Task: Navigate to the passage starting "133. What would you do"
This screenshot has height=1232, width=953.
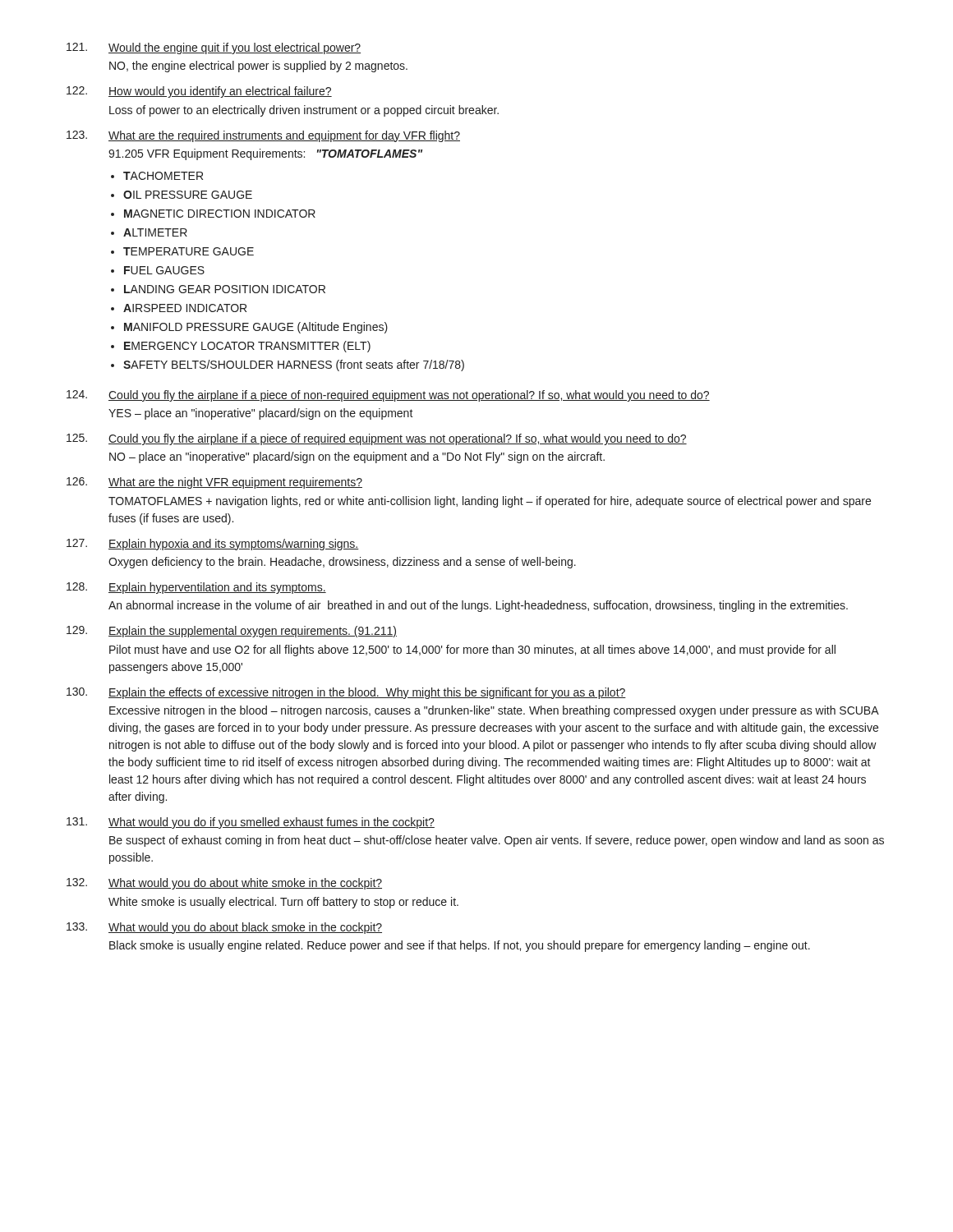Action: [x=476, y=937]
